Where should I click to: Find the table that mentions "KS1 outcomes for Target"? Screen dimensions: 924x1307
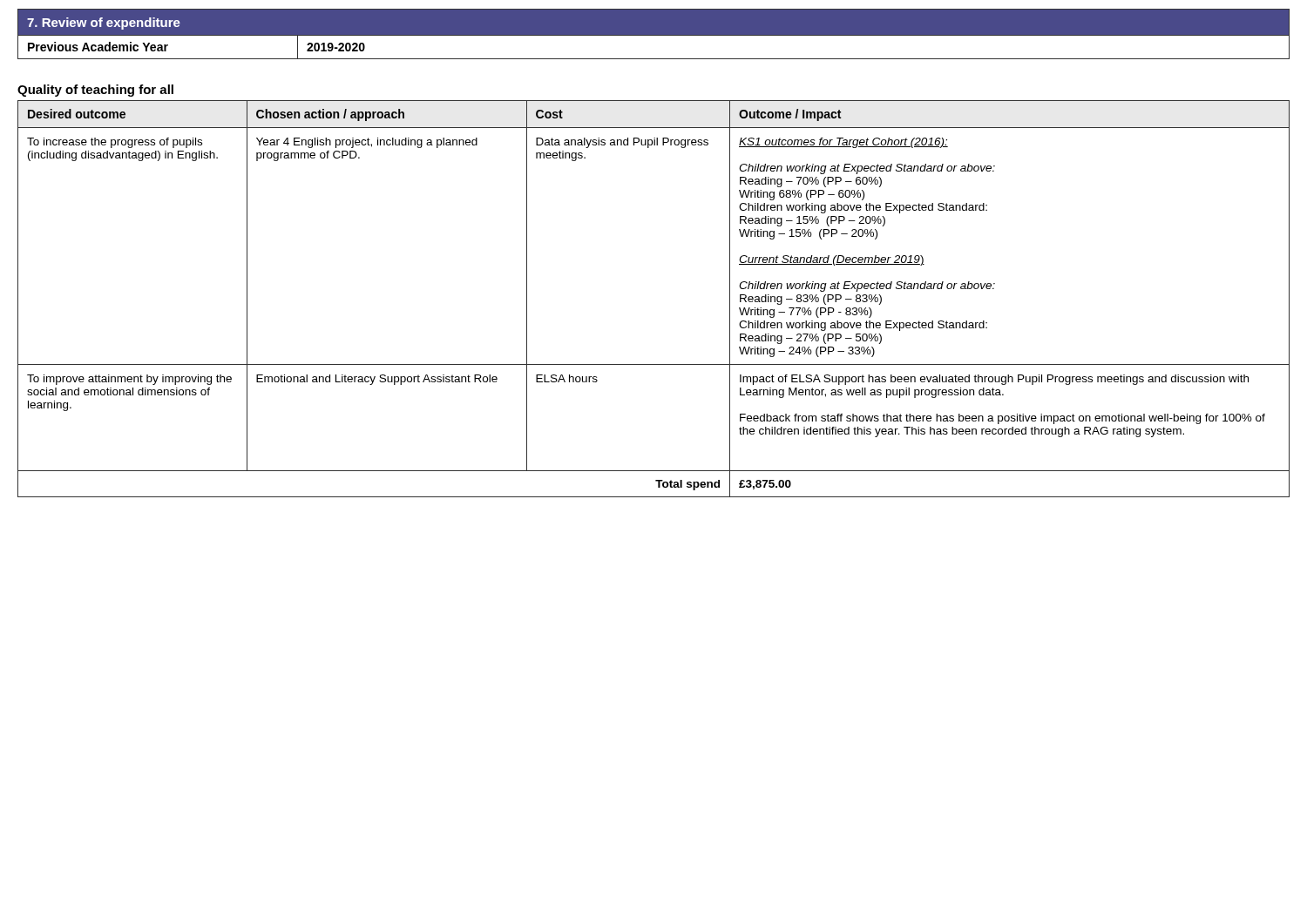click(x=654, y=299)
